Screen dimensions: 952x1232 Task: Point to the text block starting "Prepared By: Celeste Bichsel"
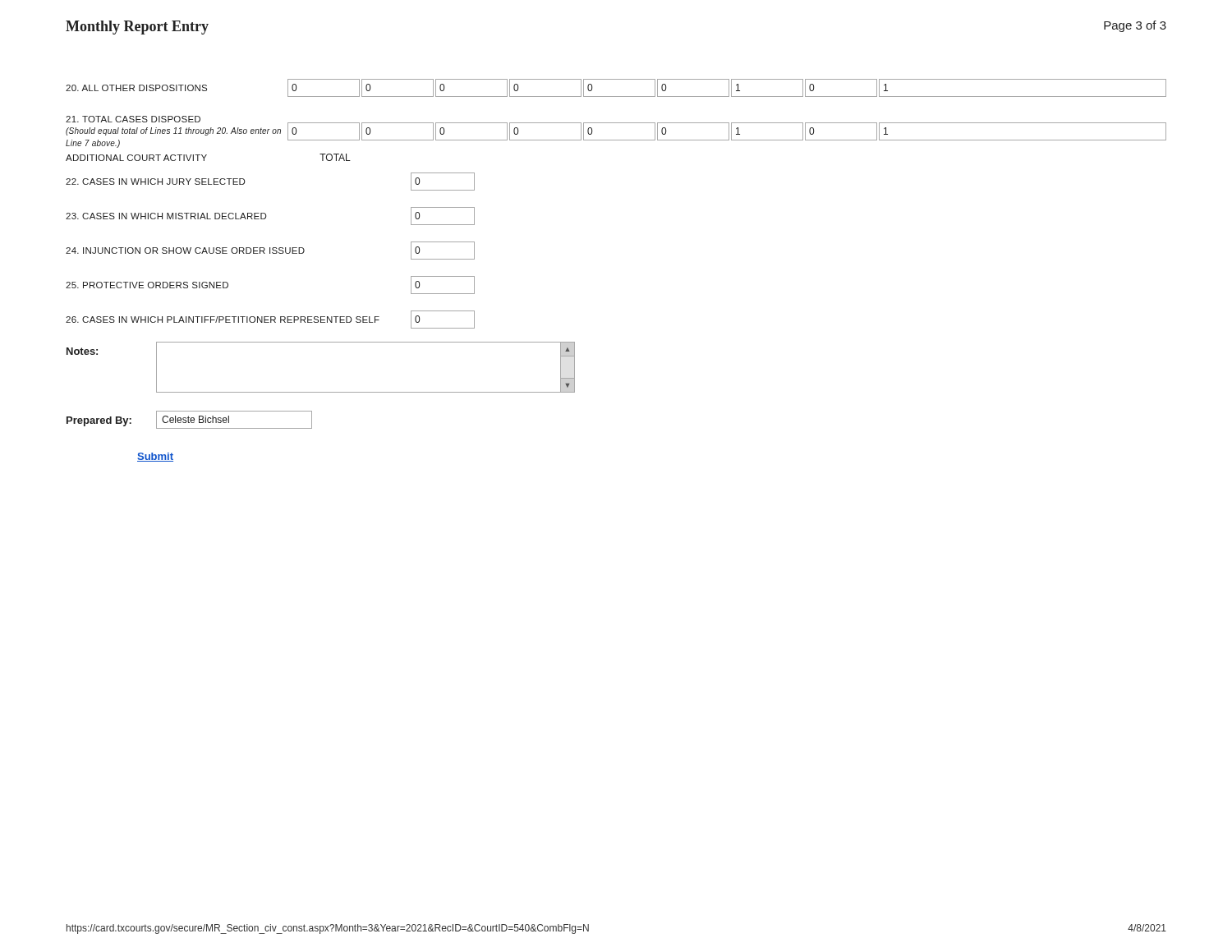[x=189, y=420]
